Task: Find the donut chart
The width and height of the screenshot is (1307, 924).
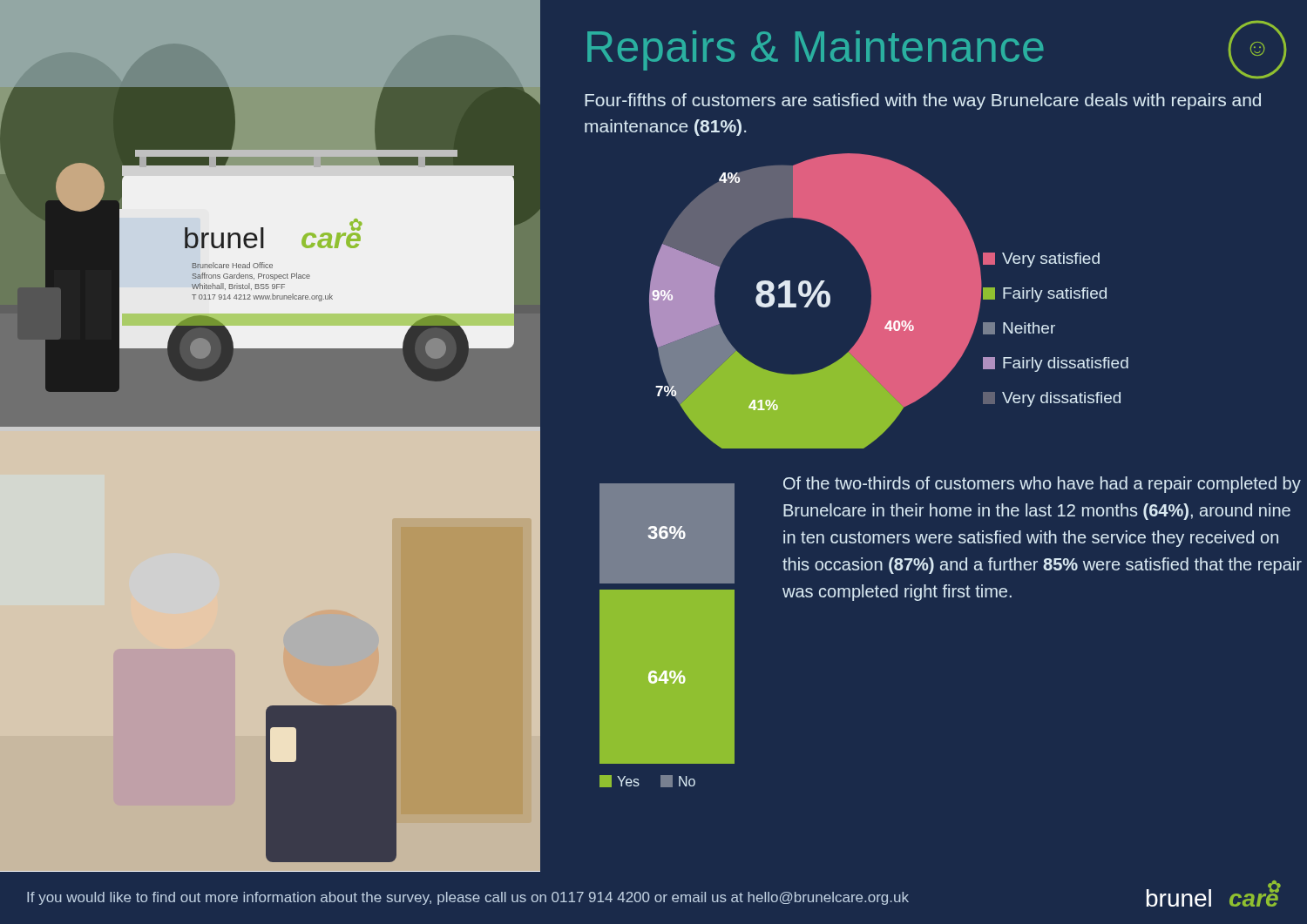Action: [x=932, y=292]
